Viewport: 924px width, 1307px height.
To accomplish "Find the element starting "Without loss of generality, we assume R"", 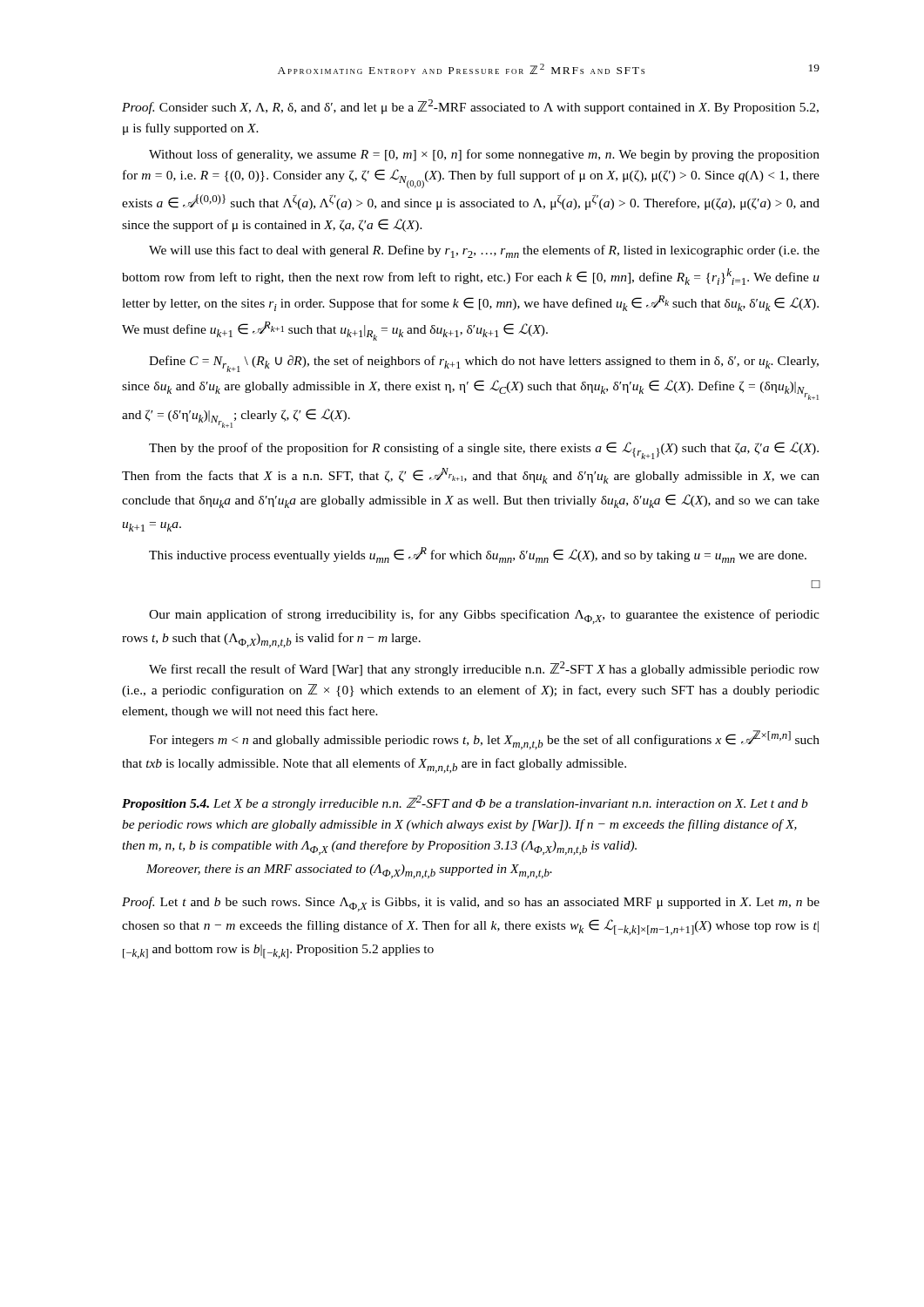I will (471, 189).
